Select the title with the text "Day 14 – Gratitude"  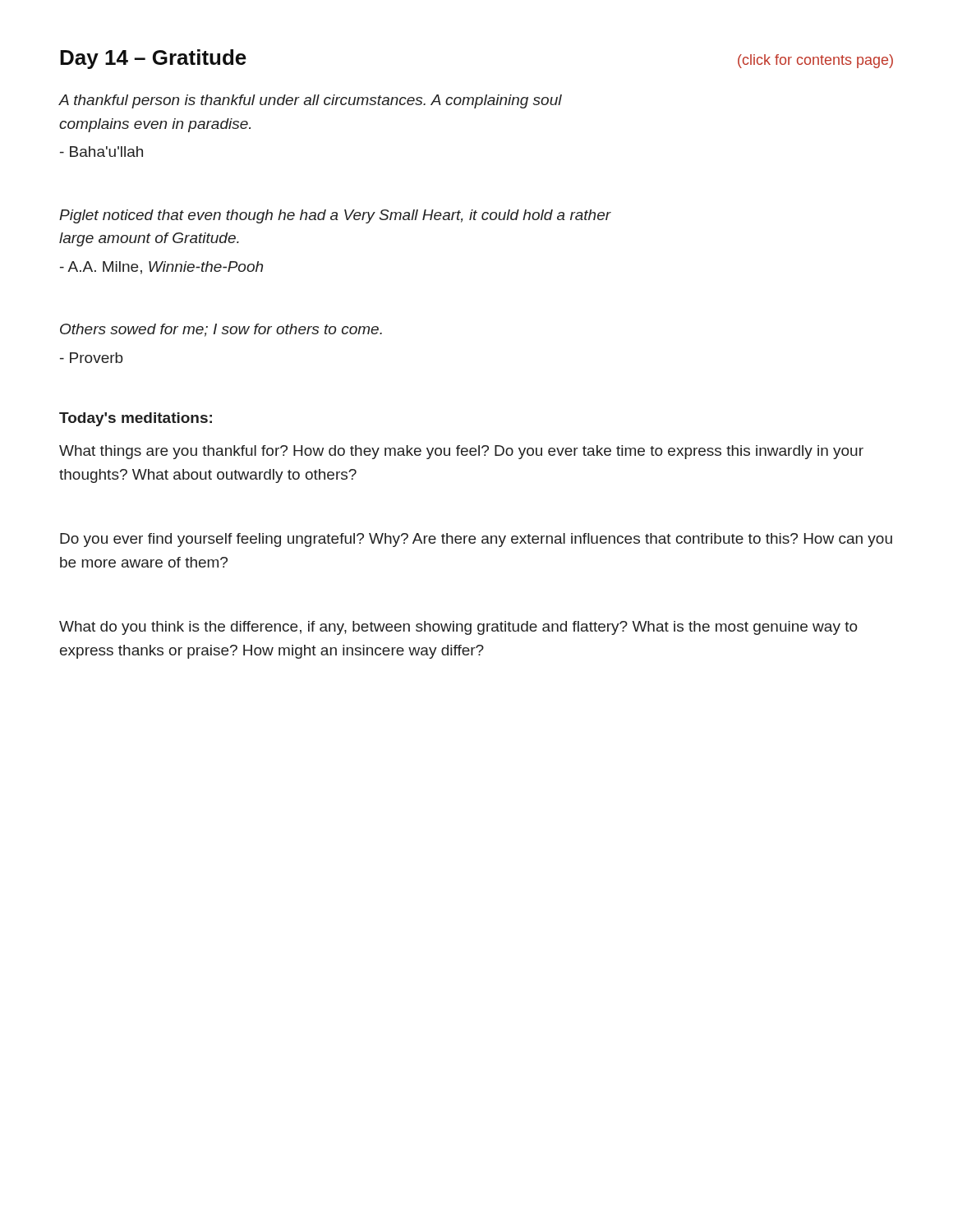153,58
